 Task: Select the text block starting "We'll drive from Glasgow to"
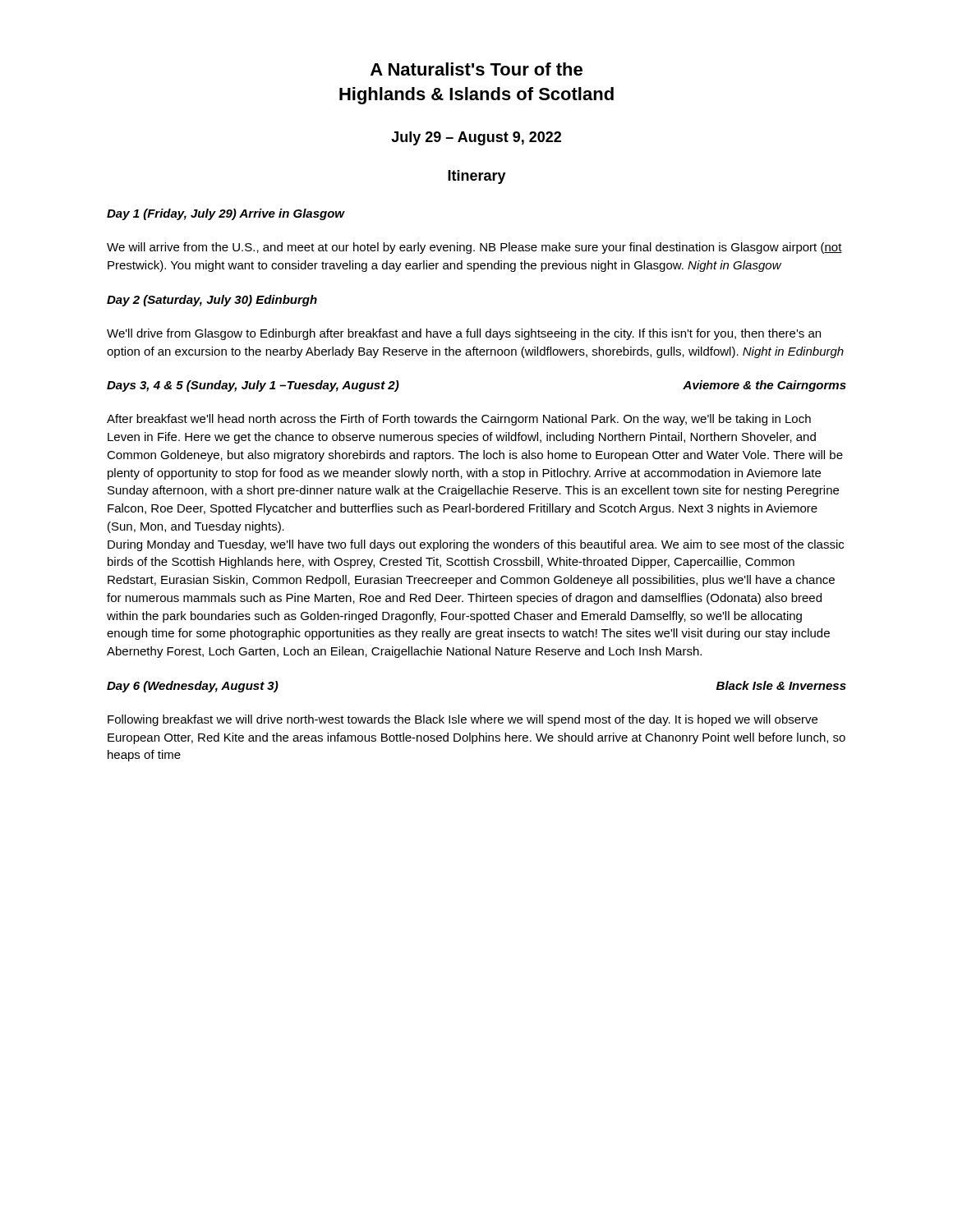(475, 342)
